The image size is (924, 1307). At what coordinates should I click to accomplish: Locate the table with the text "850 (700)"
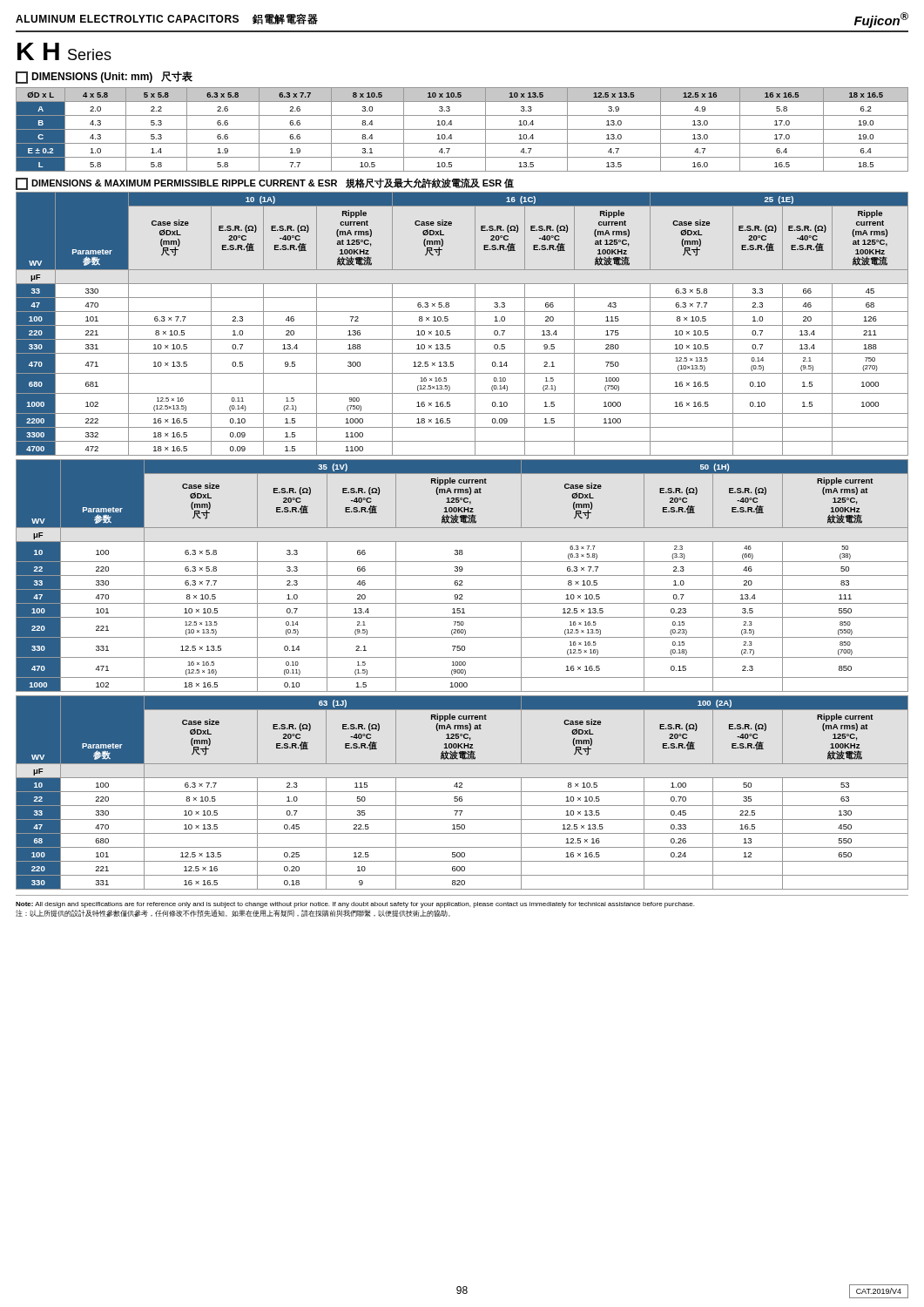(x=462, y=575)
